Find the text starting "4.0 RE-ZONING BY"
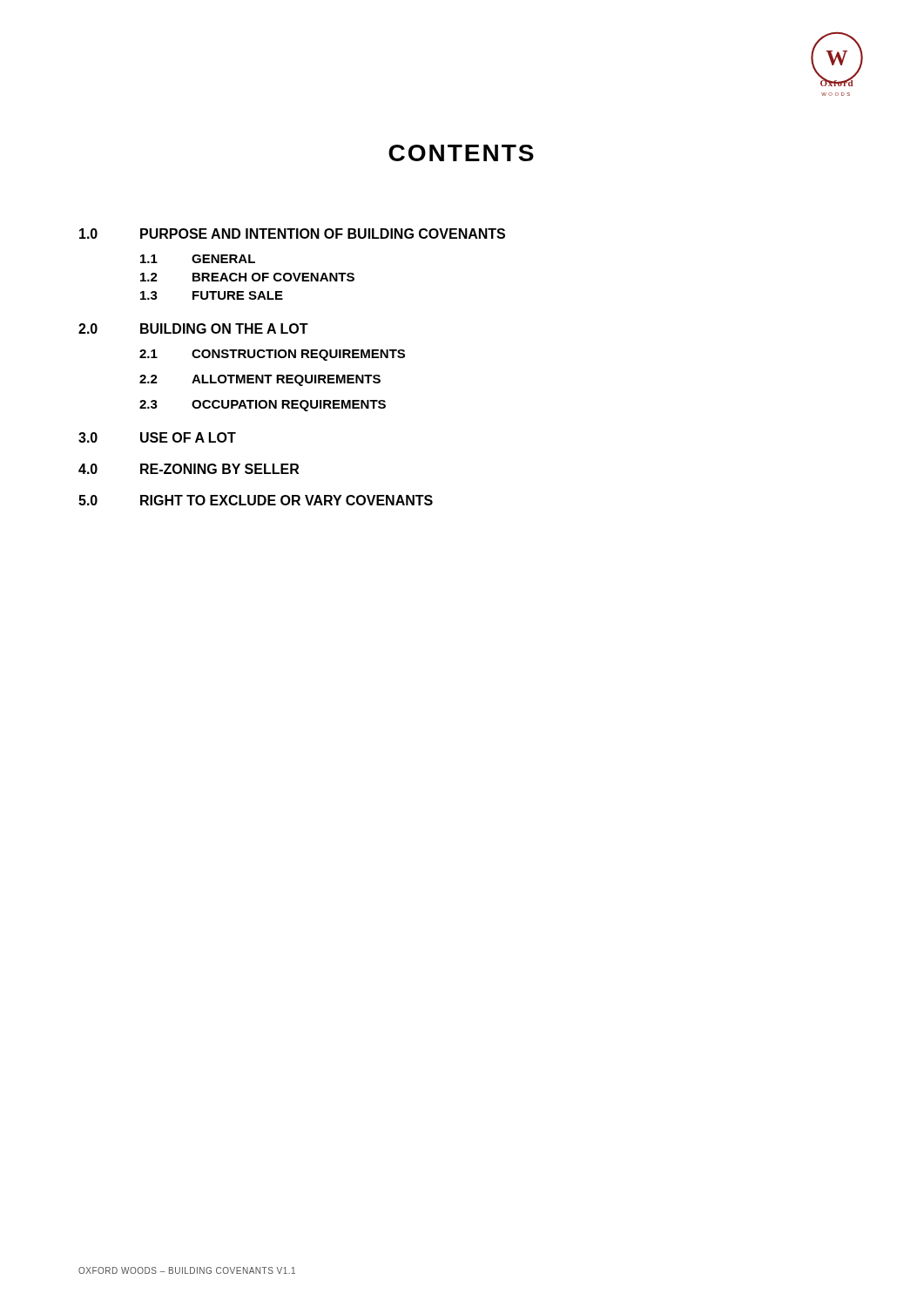Viewport: 924px width, 1307px height. (189, 470)
